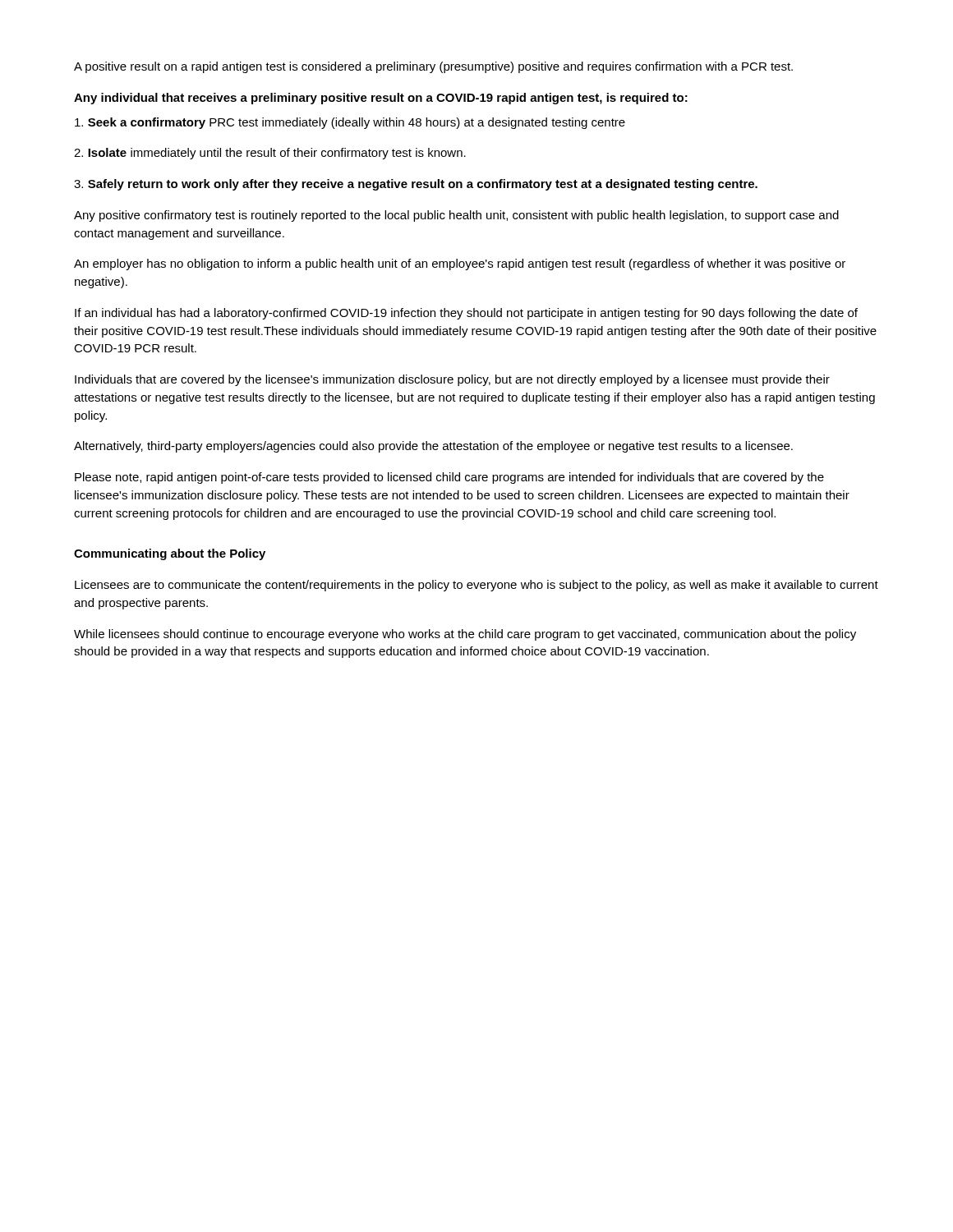Locate the block of text that opens with "Individuals that are covered by the"

coord(475,397)
